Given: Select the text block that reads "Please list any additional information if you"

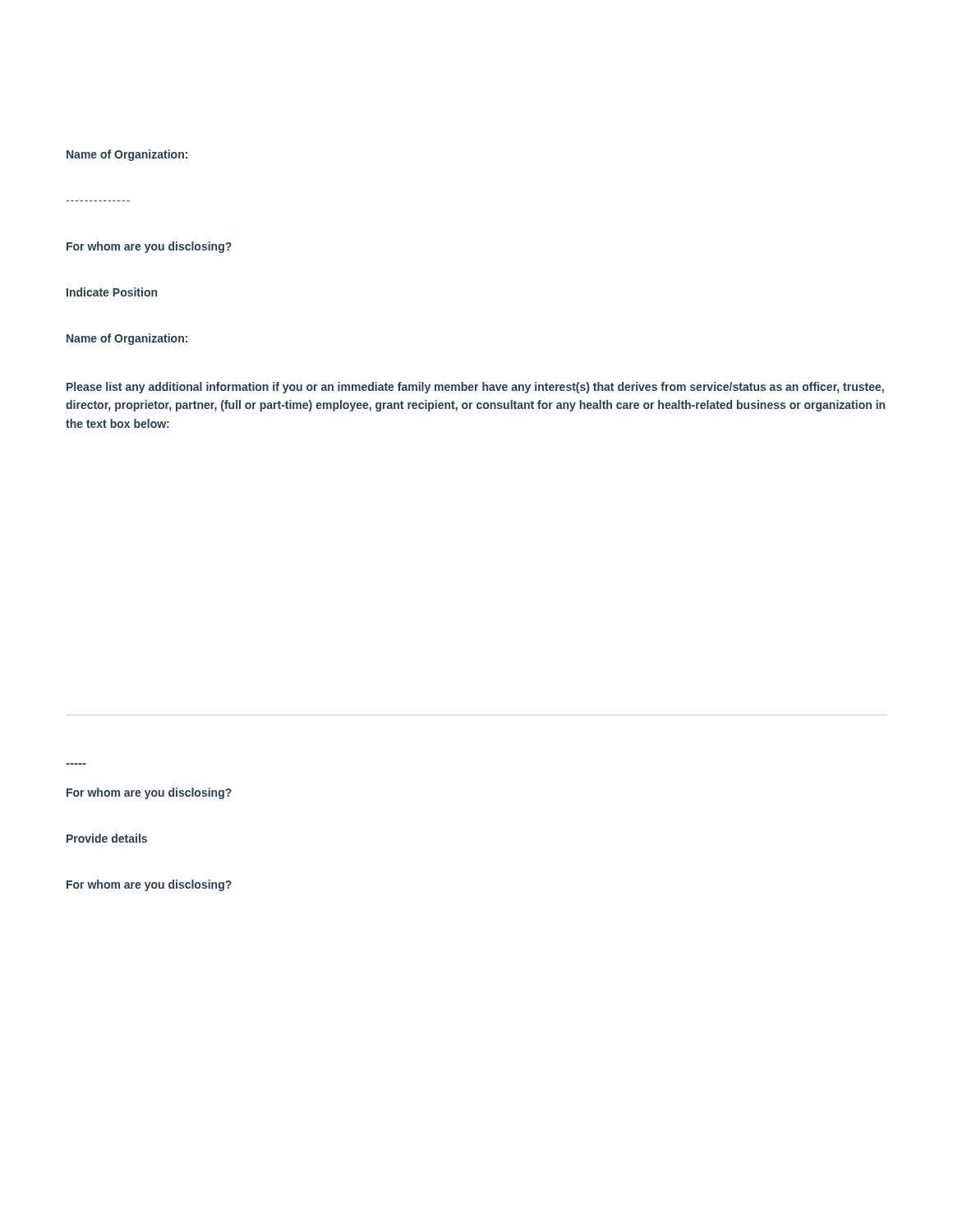Looking at the screenshot, I should click(476, 405).
